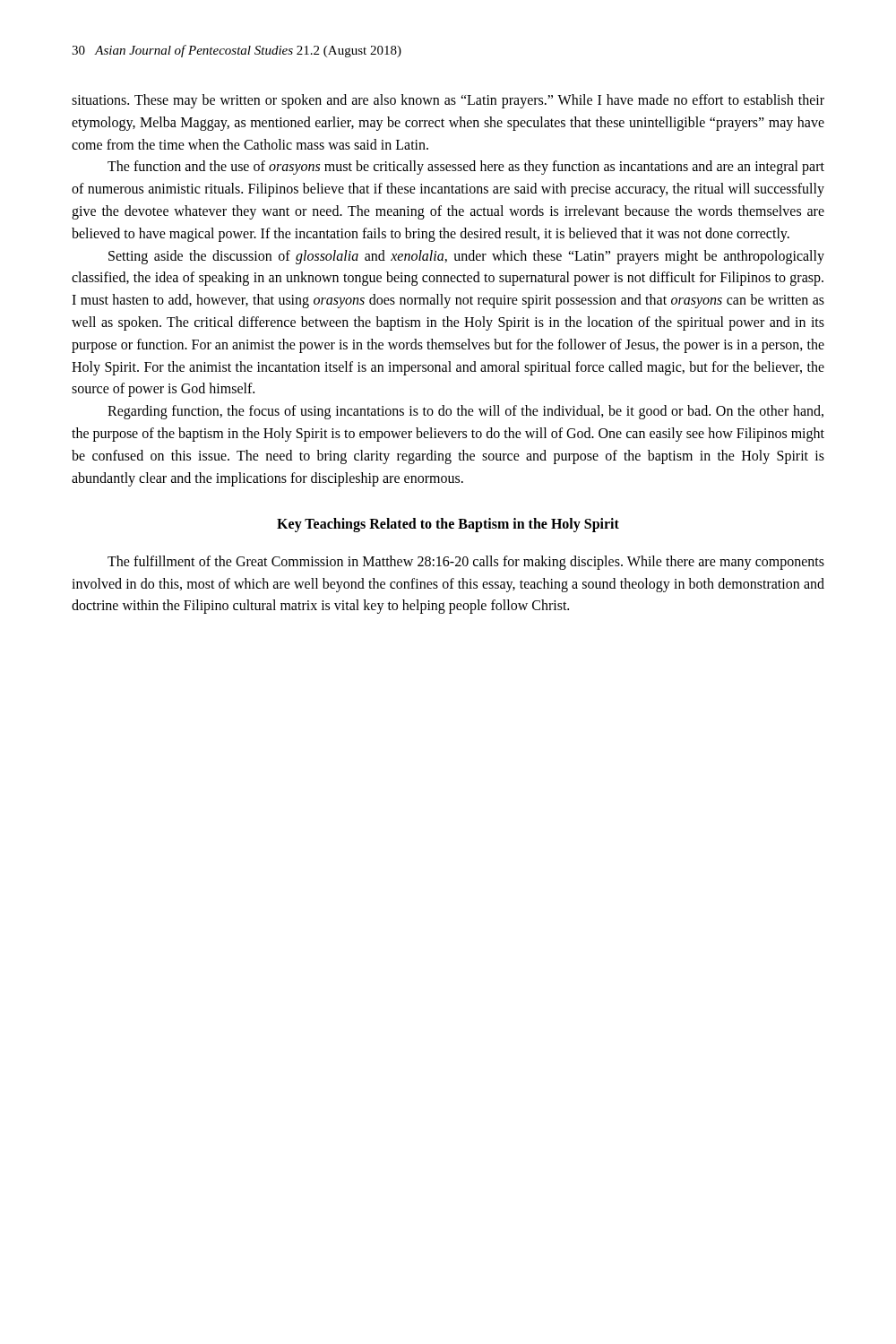This screenshot has height=1344, width=896.
Task: Find the block on this page that starts "situations. These may be written or spoken"
Action: (x=448, y=290)
